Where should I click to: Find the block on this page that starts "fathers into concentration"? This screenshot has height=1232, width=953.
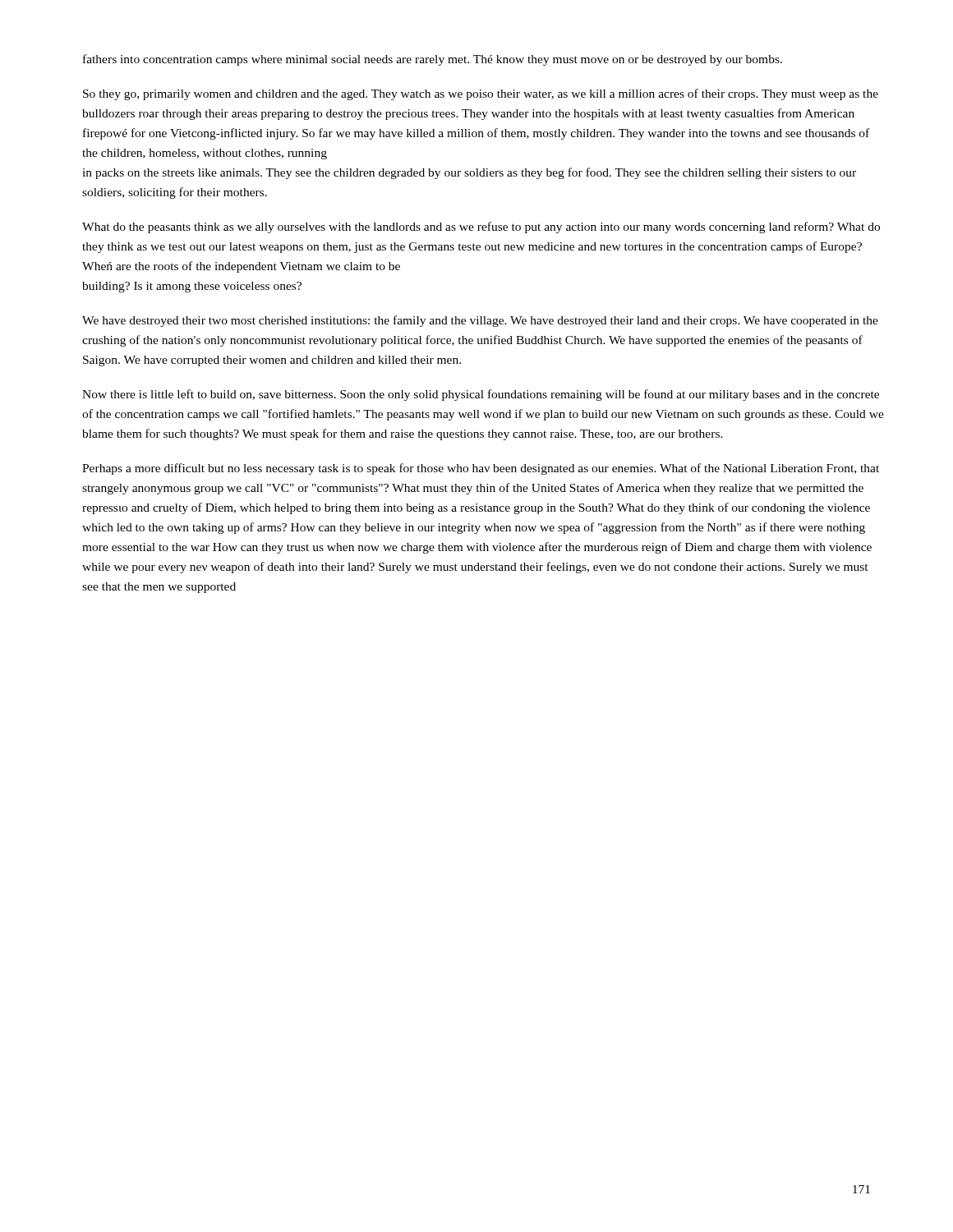[432, 59]
